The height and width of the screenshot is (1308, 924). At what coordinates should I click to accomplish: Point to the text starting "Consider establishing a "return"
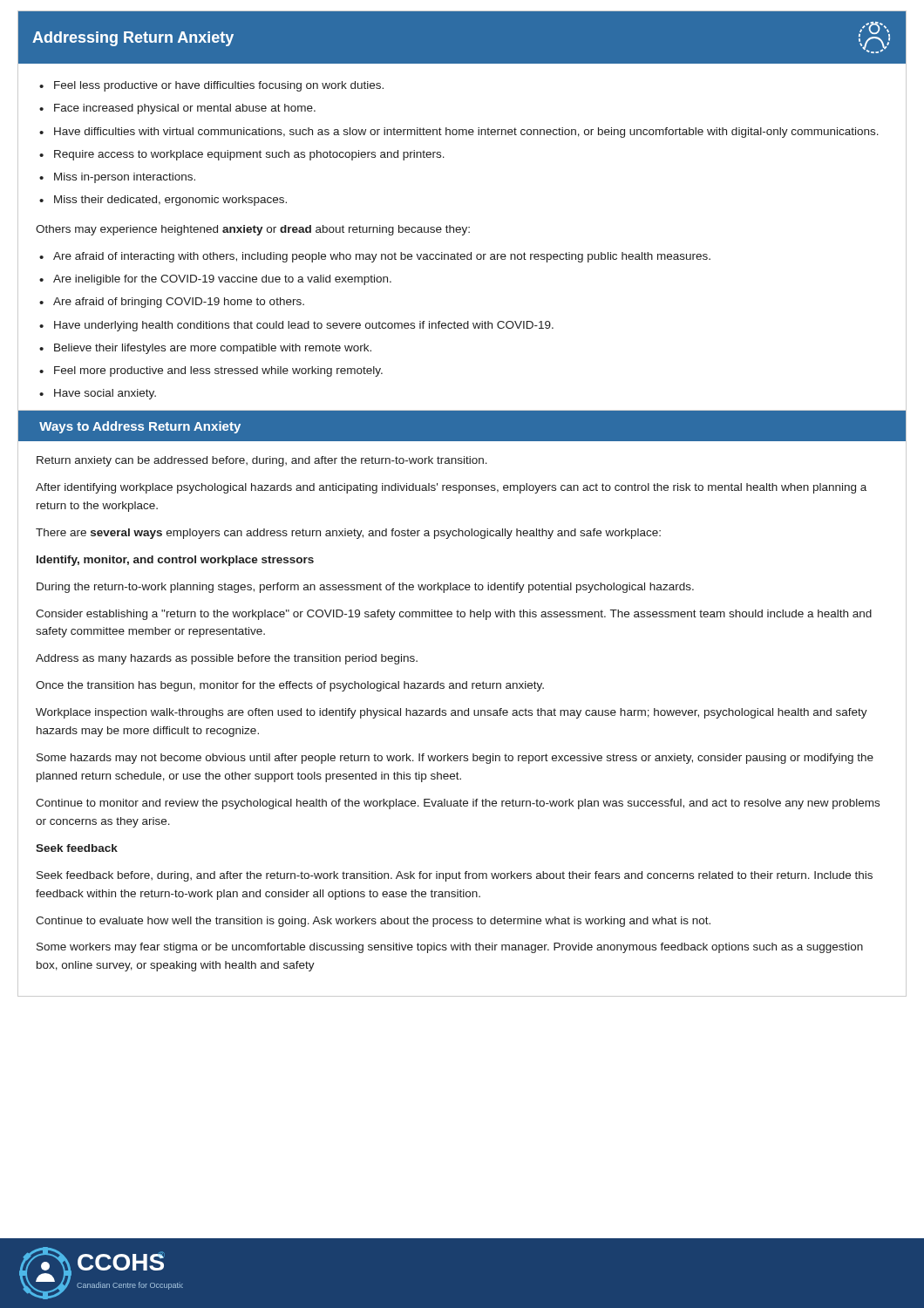click(454, 622)
